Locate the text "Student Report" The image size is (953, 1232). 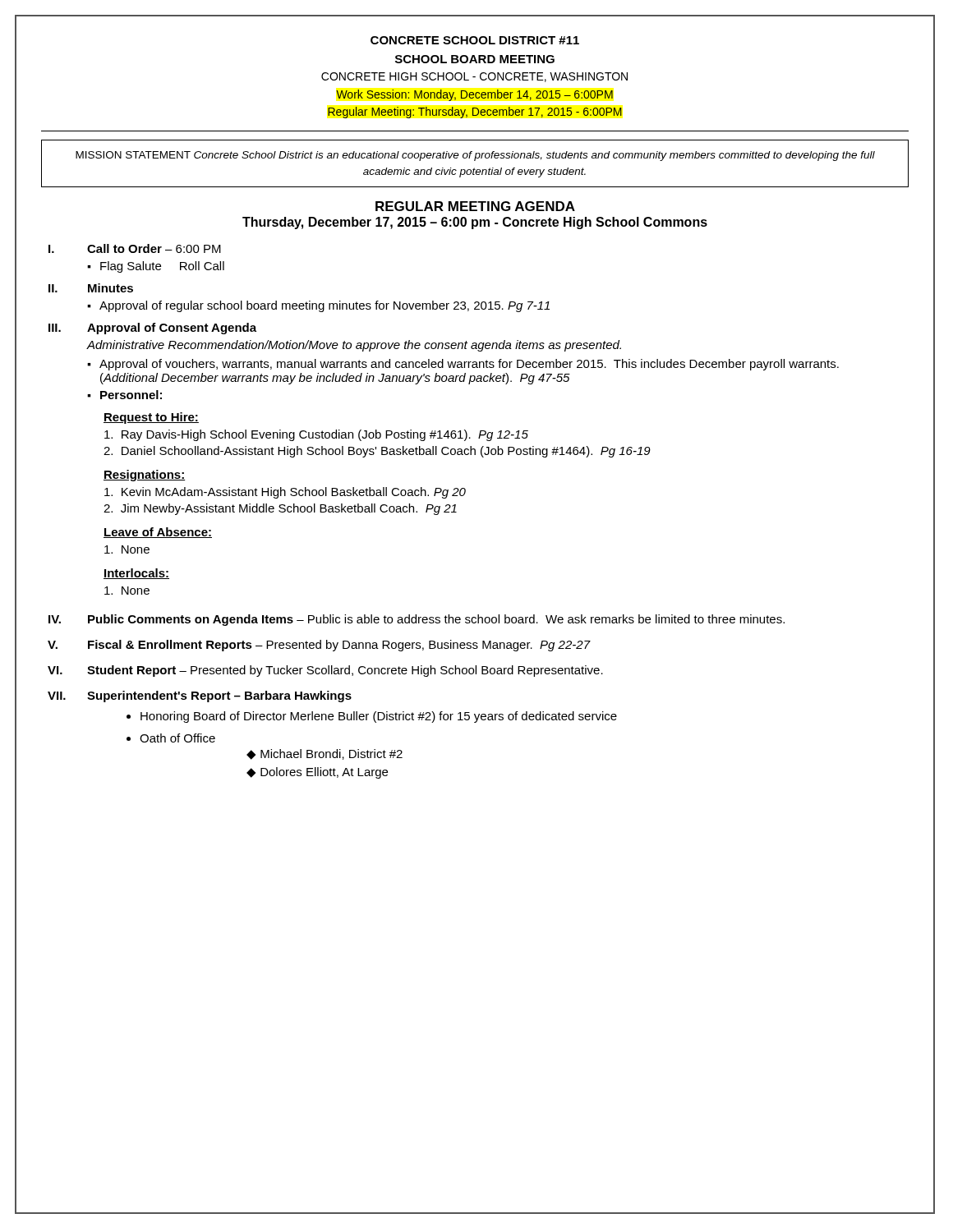pos(132,670)
